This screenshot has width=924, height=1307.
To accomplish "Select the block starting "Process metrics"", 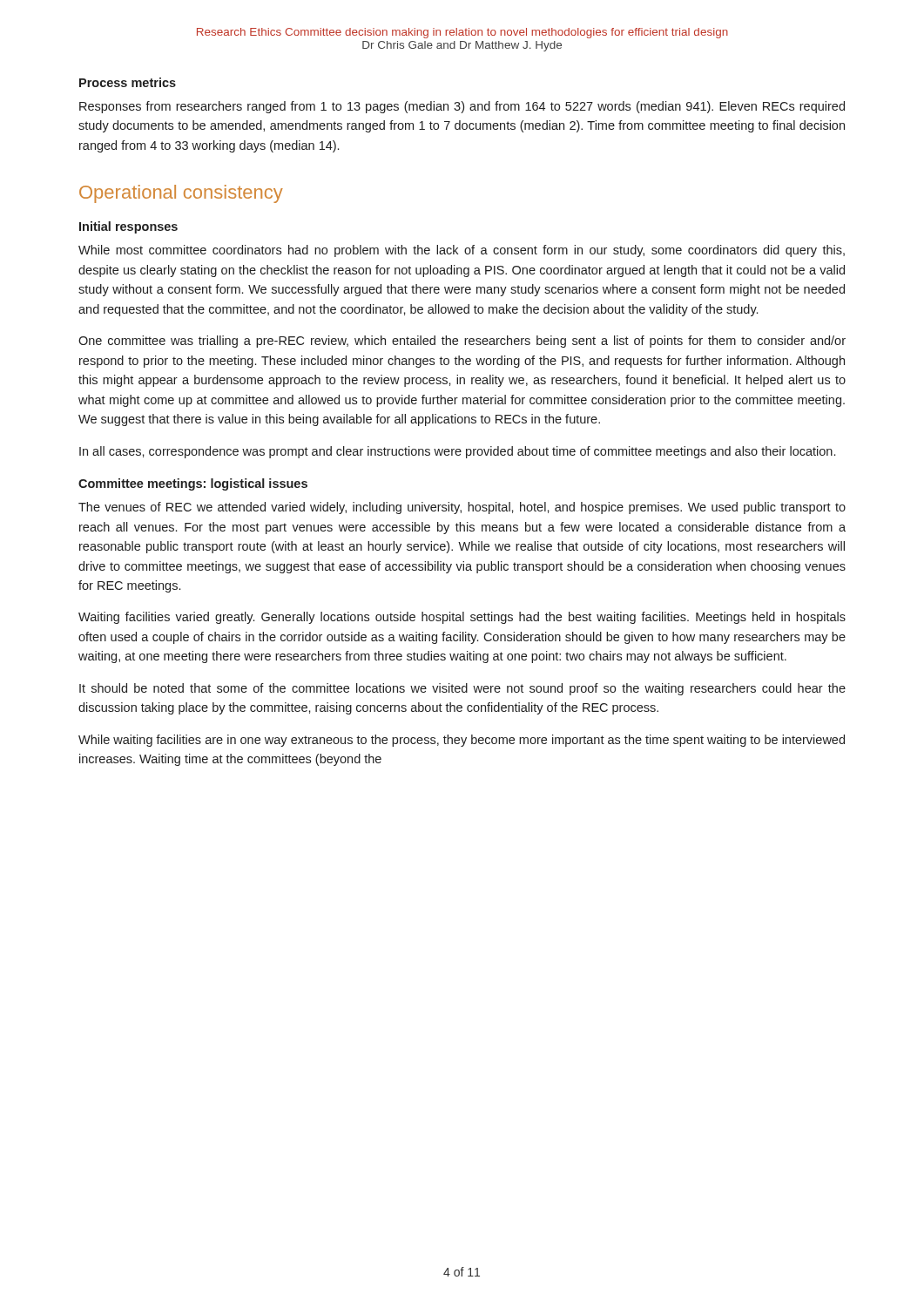I will 127,83.
